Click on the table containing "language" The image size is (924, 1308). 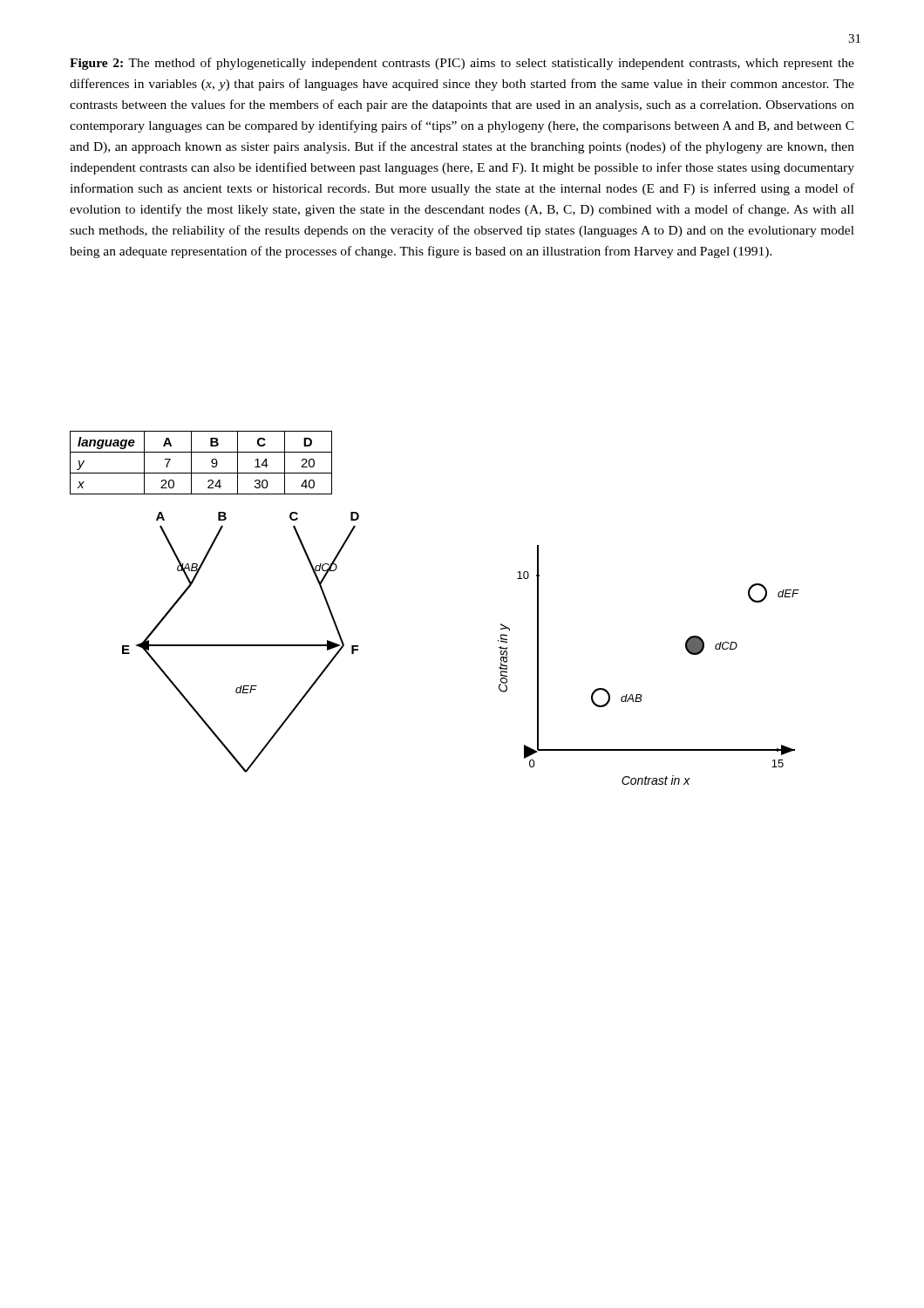[x=201, y=463]
